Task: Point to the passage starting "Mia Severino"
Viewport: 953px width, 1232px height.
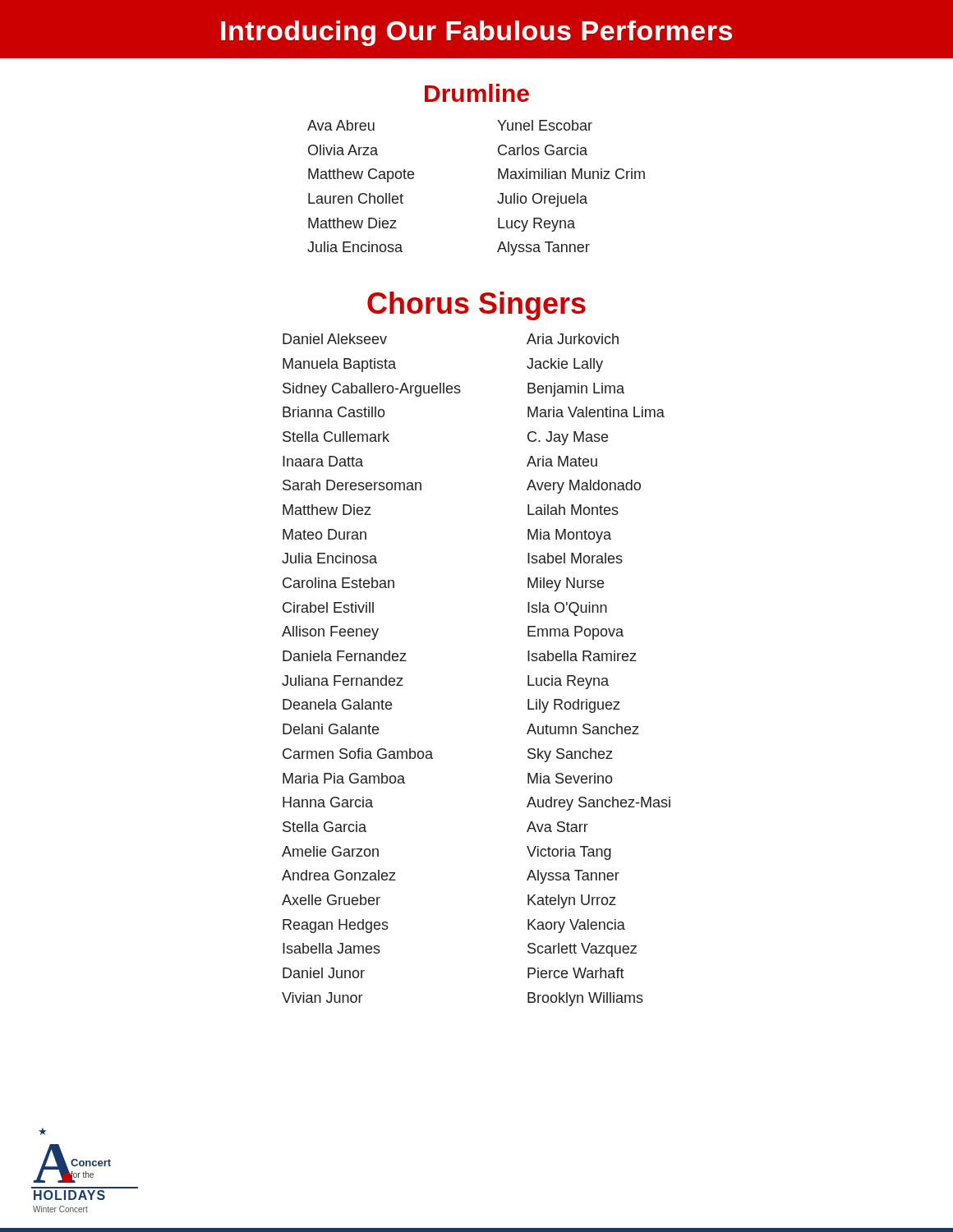Action: [x=570, y=778]
